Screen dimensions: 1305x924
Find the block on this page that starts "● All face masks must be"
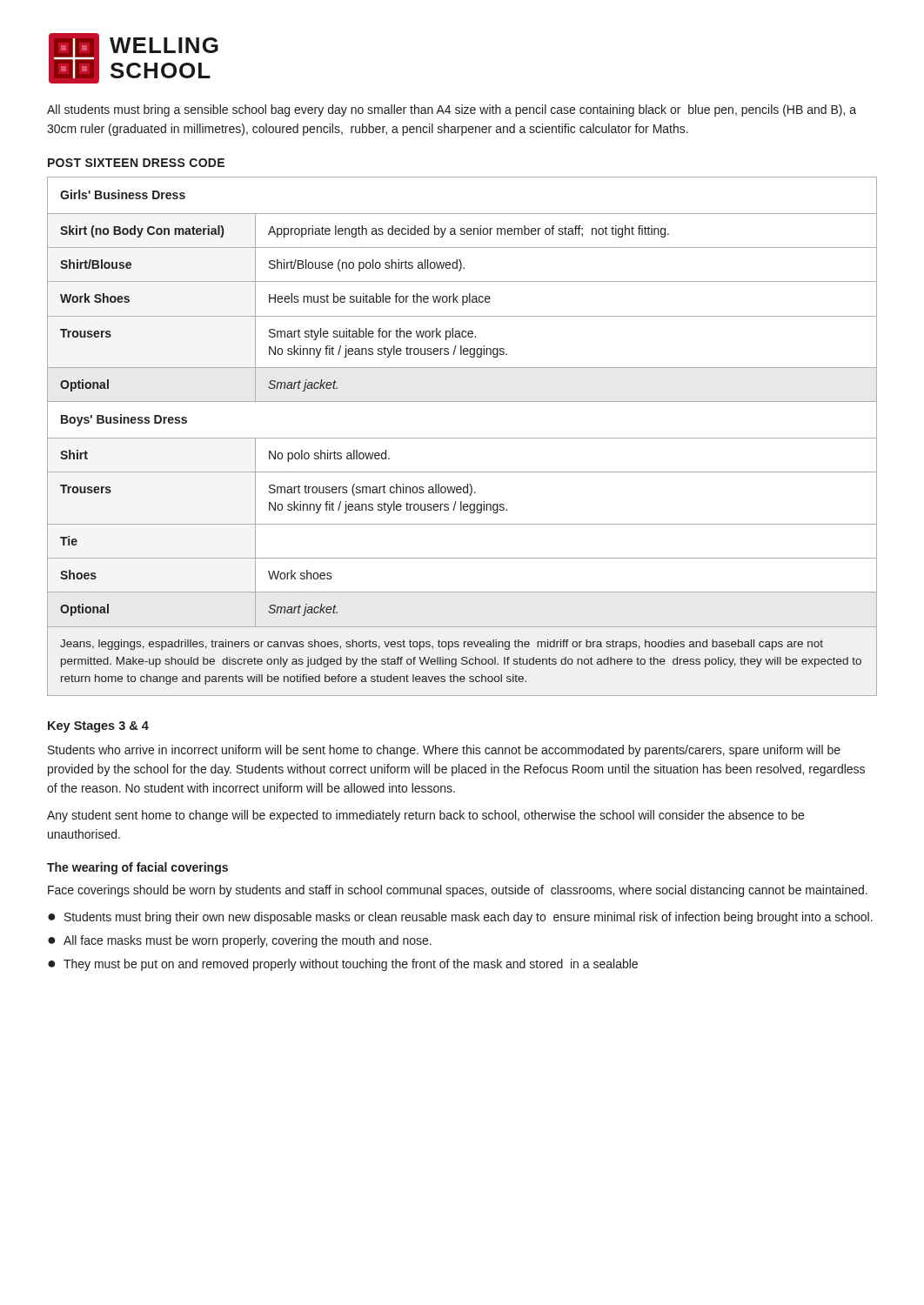(x=240, y=941)
